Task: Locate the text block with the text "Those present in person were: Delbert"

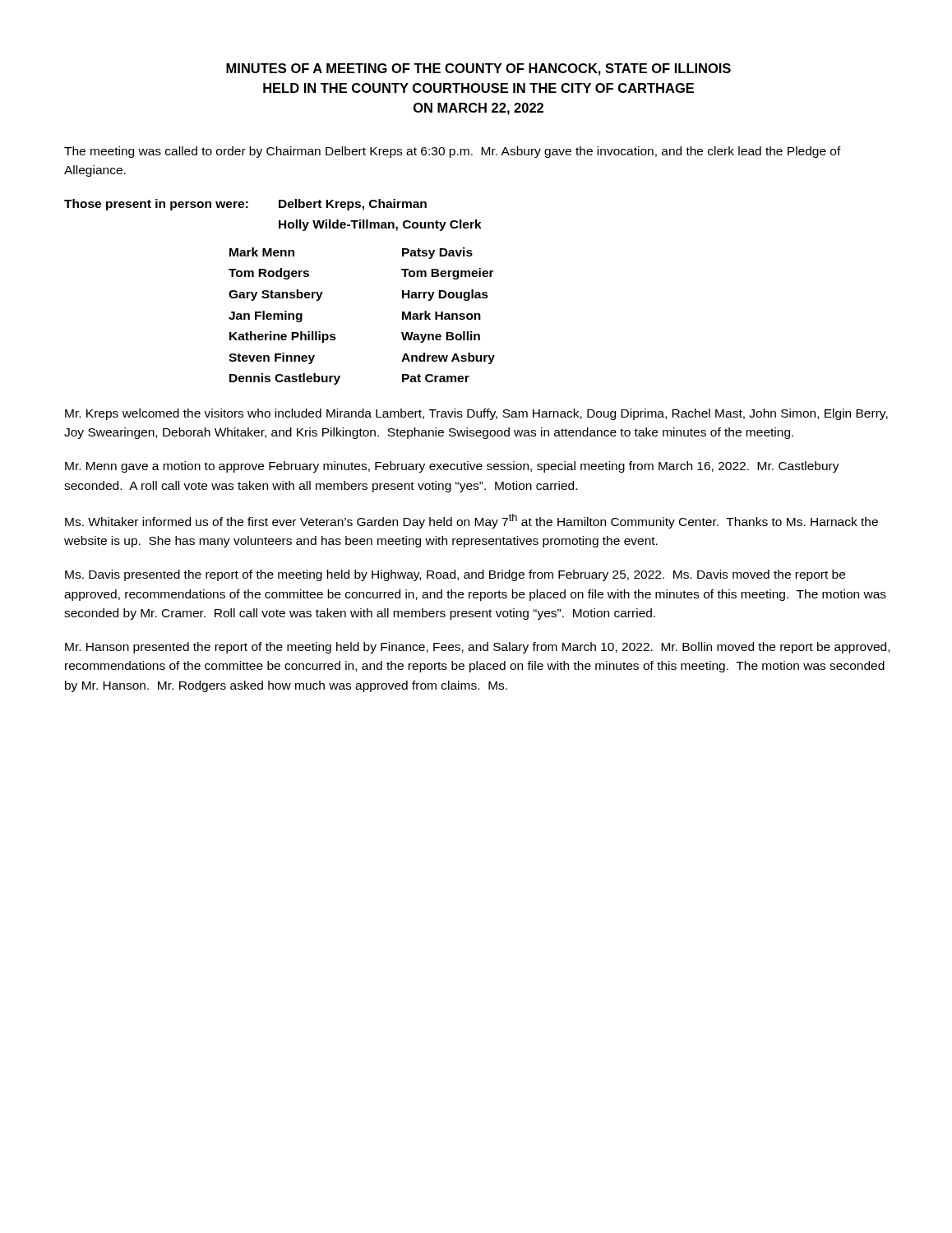Action: point(478,291)
